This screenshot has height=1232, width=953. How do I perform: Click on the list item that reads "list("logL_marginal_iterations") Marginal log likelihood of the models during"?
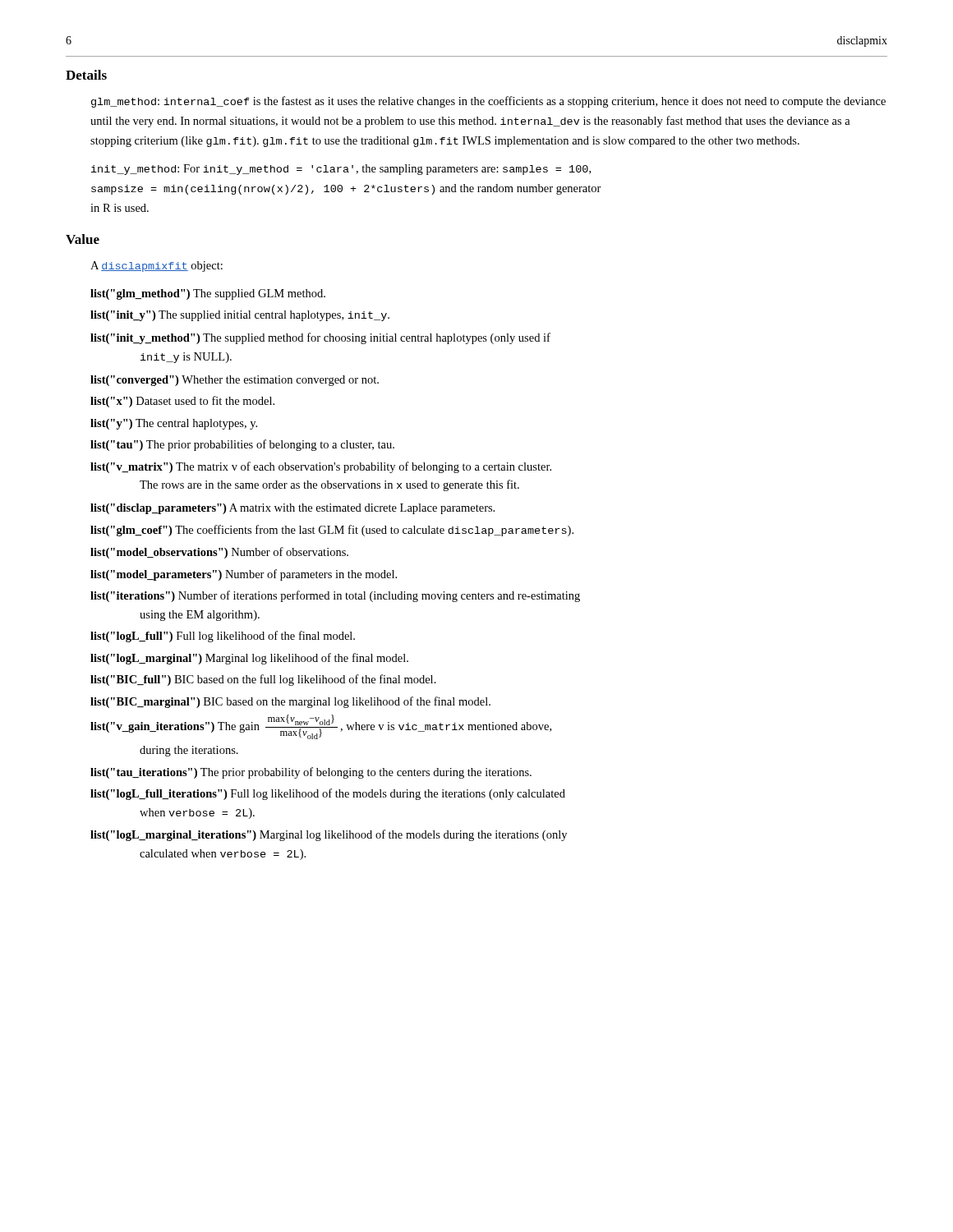pos(329,844)
